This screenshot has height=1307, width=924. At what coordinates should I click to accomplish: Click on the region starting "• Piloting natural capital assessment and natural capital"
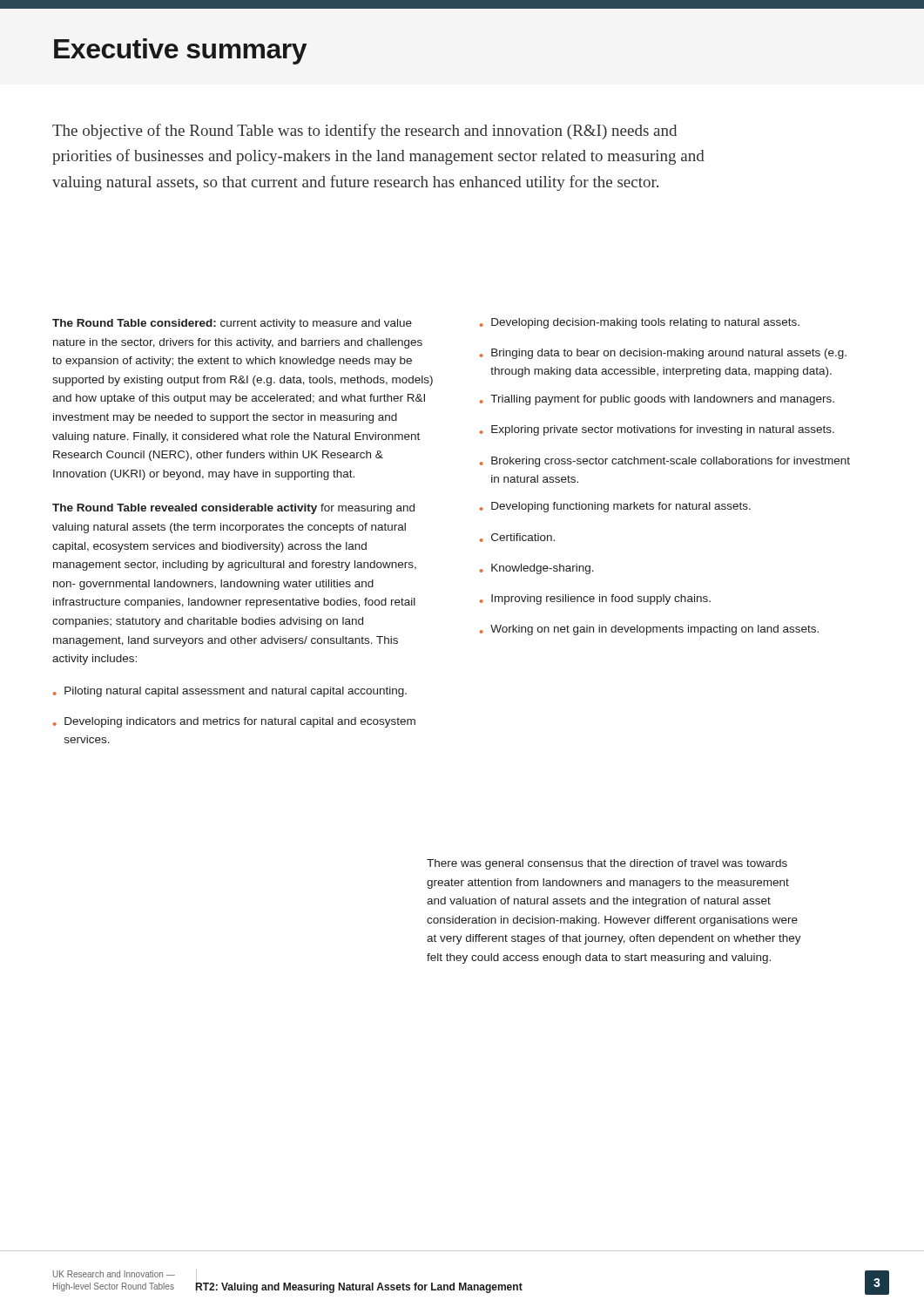(230, 693)
